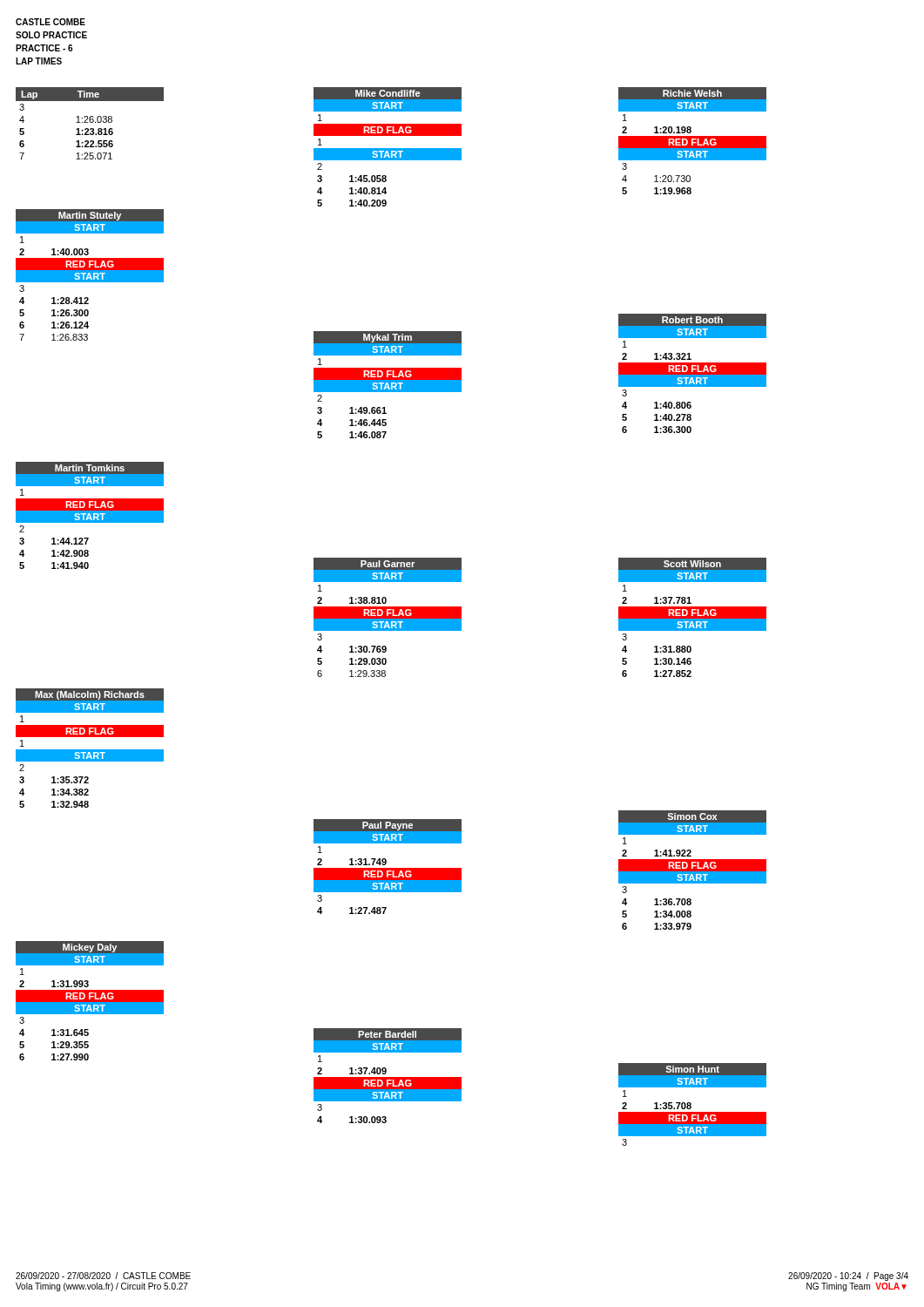Find the table that mentions "Martin Tomkins"
924x1307 pixels.
(x=90, y=517)
